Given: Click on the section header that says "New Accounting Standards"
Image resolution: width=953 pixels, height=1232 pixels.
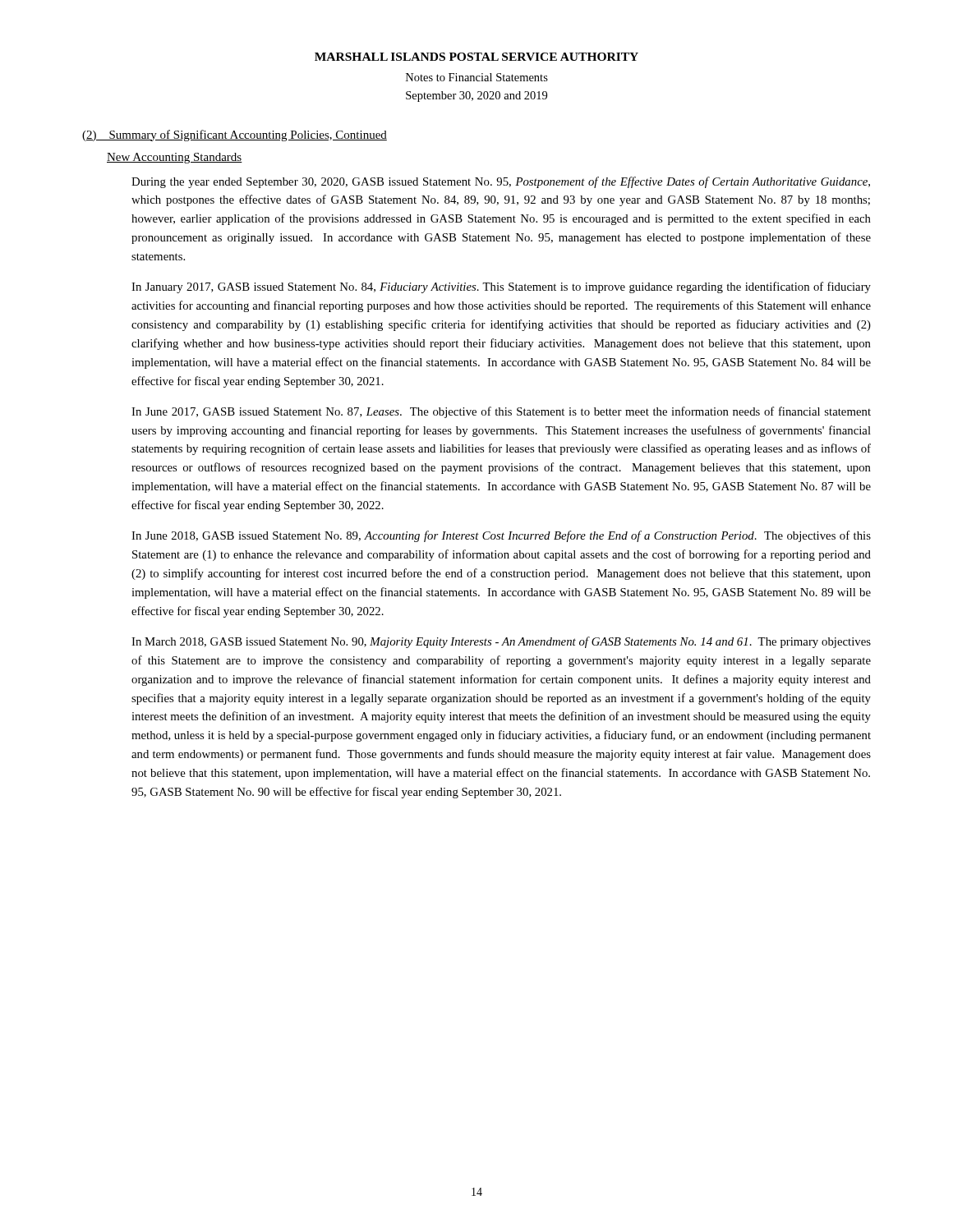Looking at the screenshot, I should coord(174,156).
